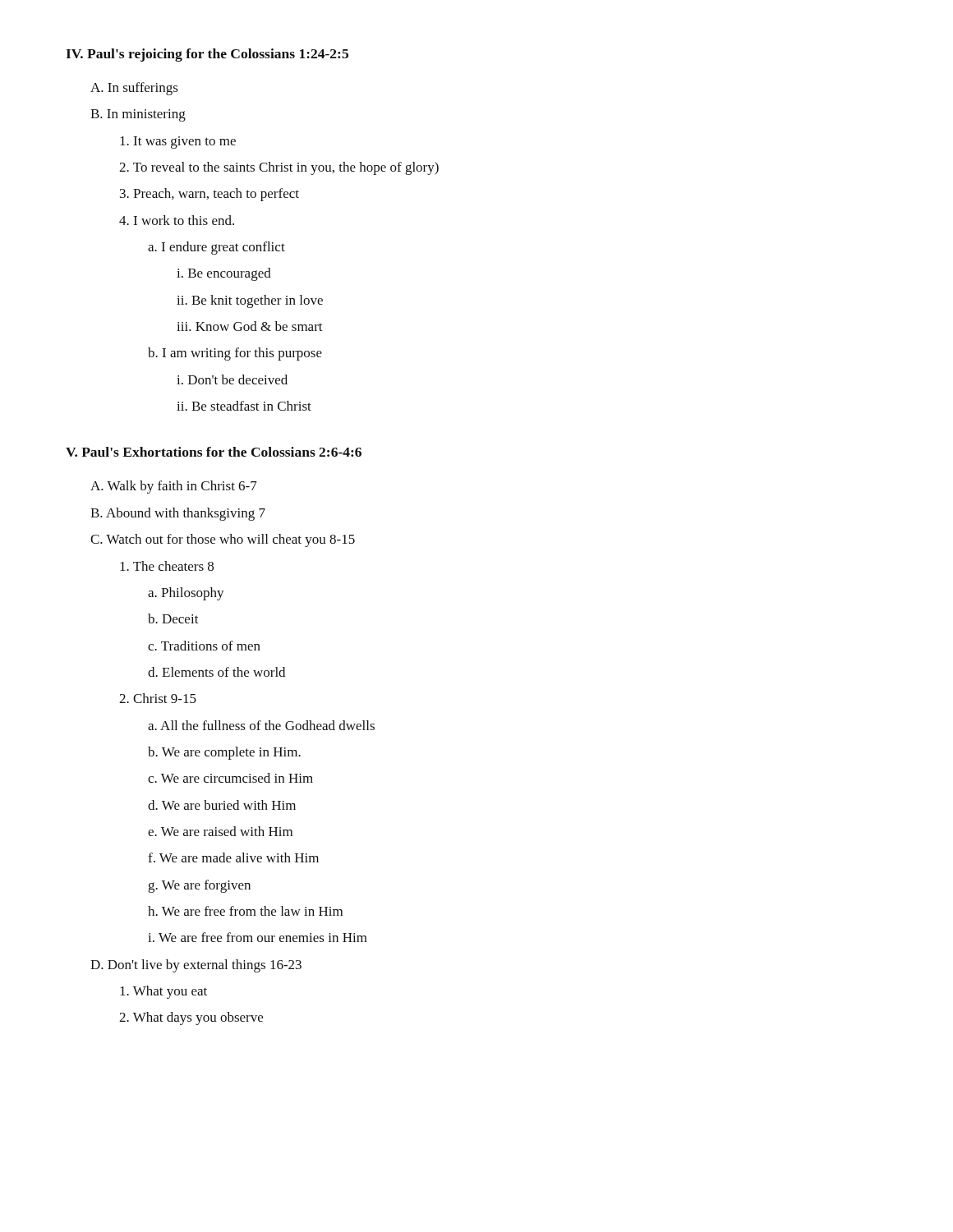Find the section header that reads "IV. Paul's rejoicing for the Colossians 1:24-2:5"
Image resolution: width=953 pixels, height=1232 pixels.
[x=207, y=53]
